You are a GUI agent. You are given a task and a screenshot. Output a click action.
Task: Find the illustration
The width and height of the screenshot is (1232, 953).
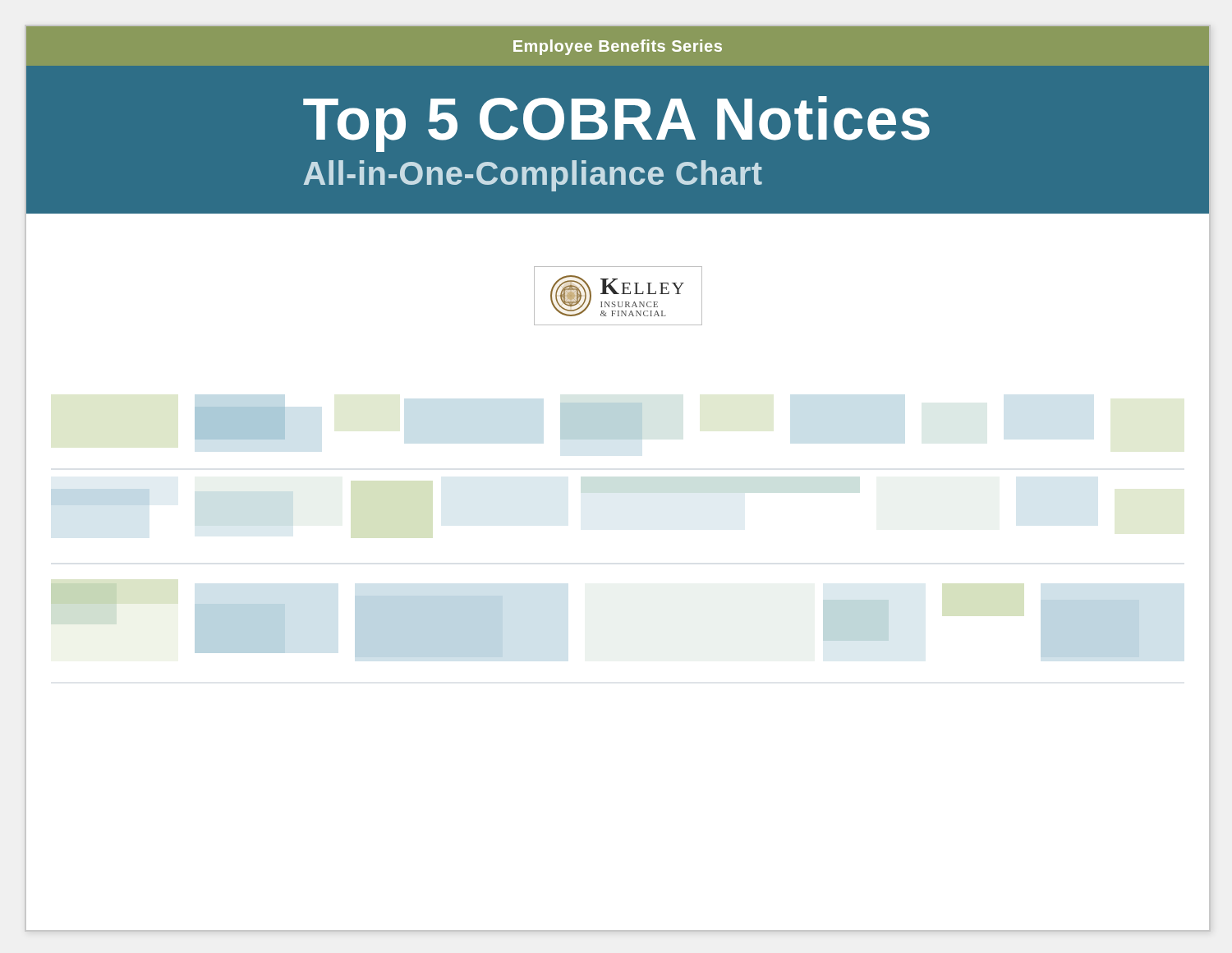618,604
